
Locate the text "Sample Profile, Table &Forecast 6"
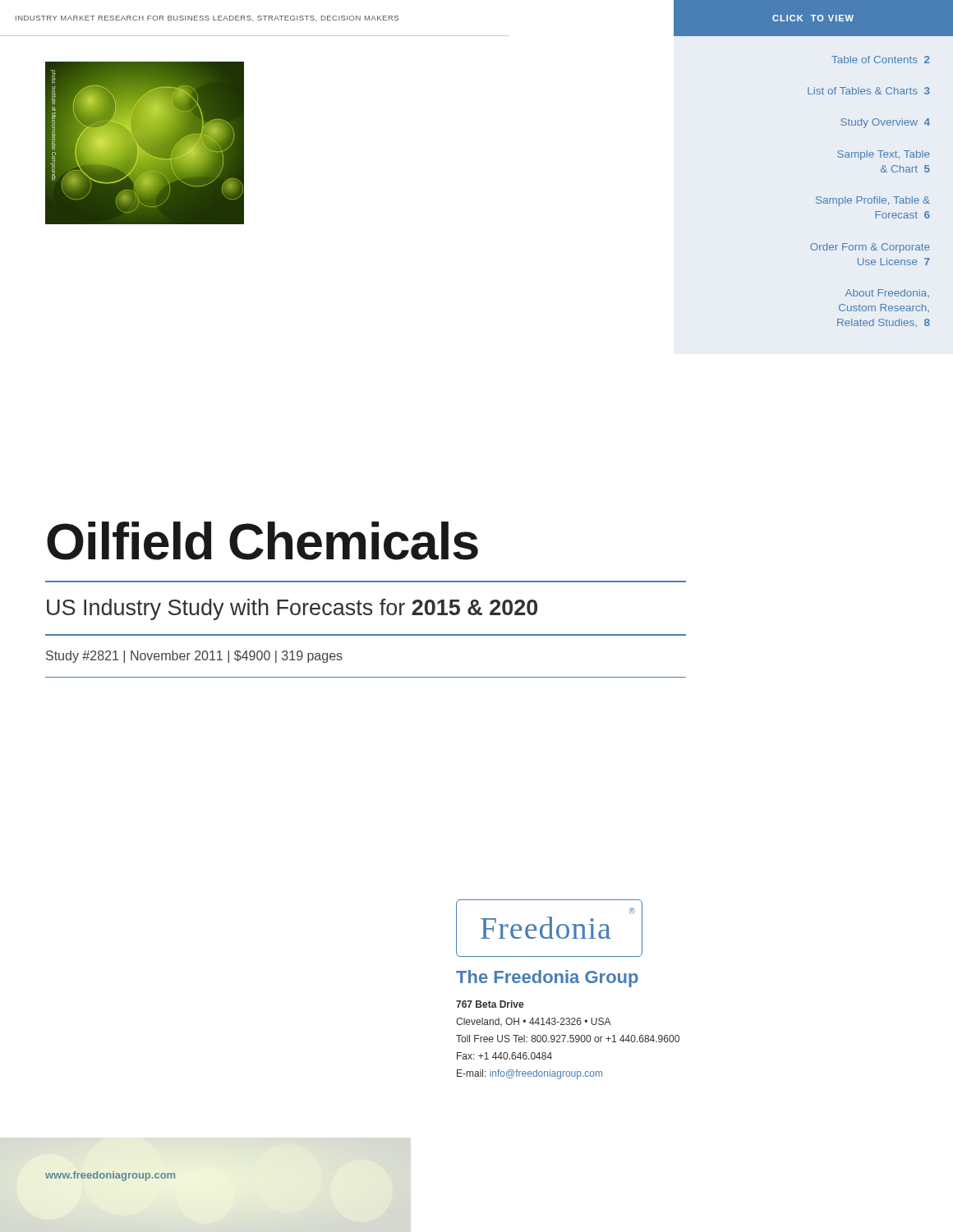click(872, 208)
